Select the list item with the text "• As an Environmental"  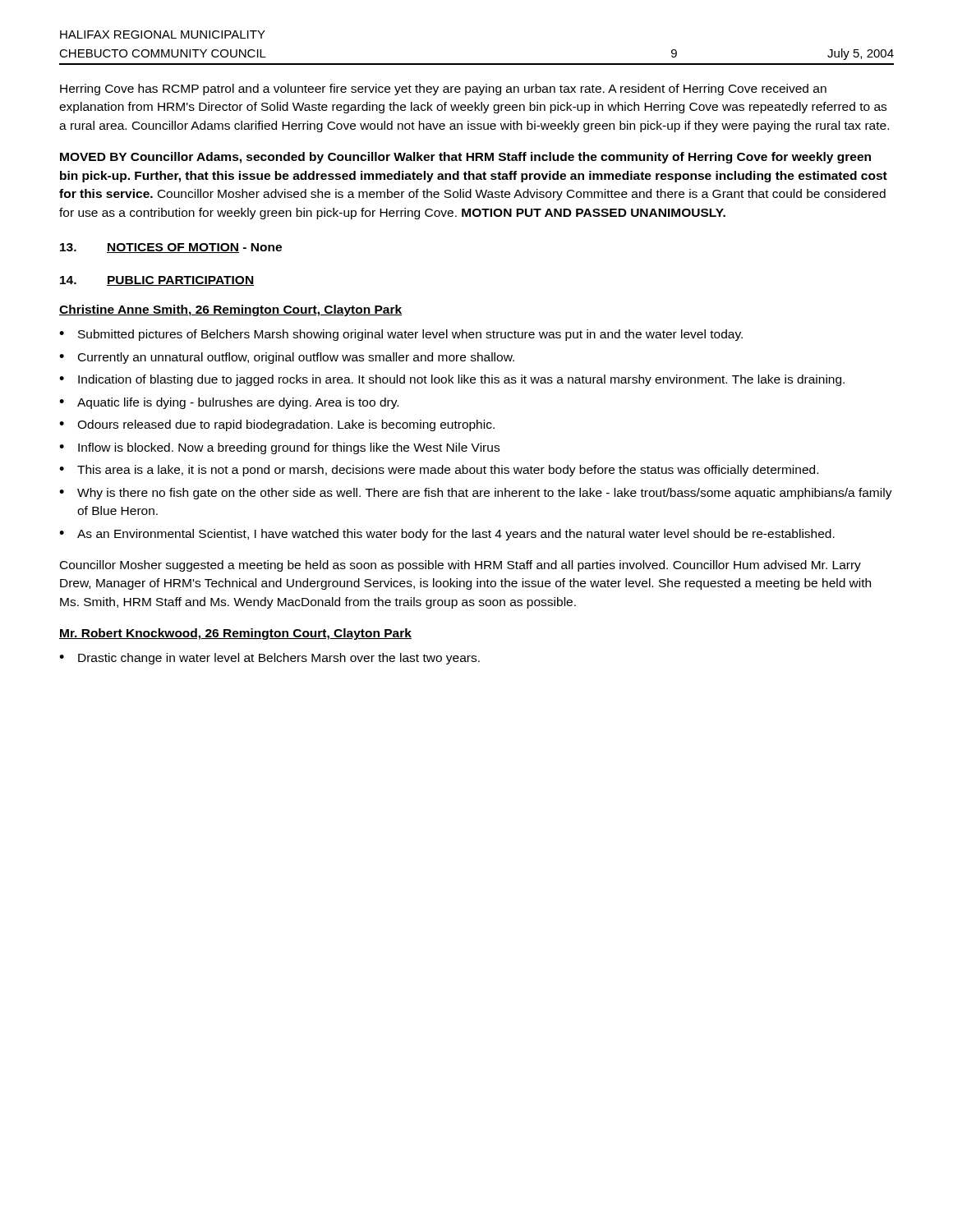tap(476, 534)
